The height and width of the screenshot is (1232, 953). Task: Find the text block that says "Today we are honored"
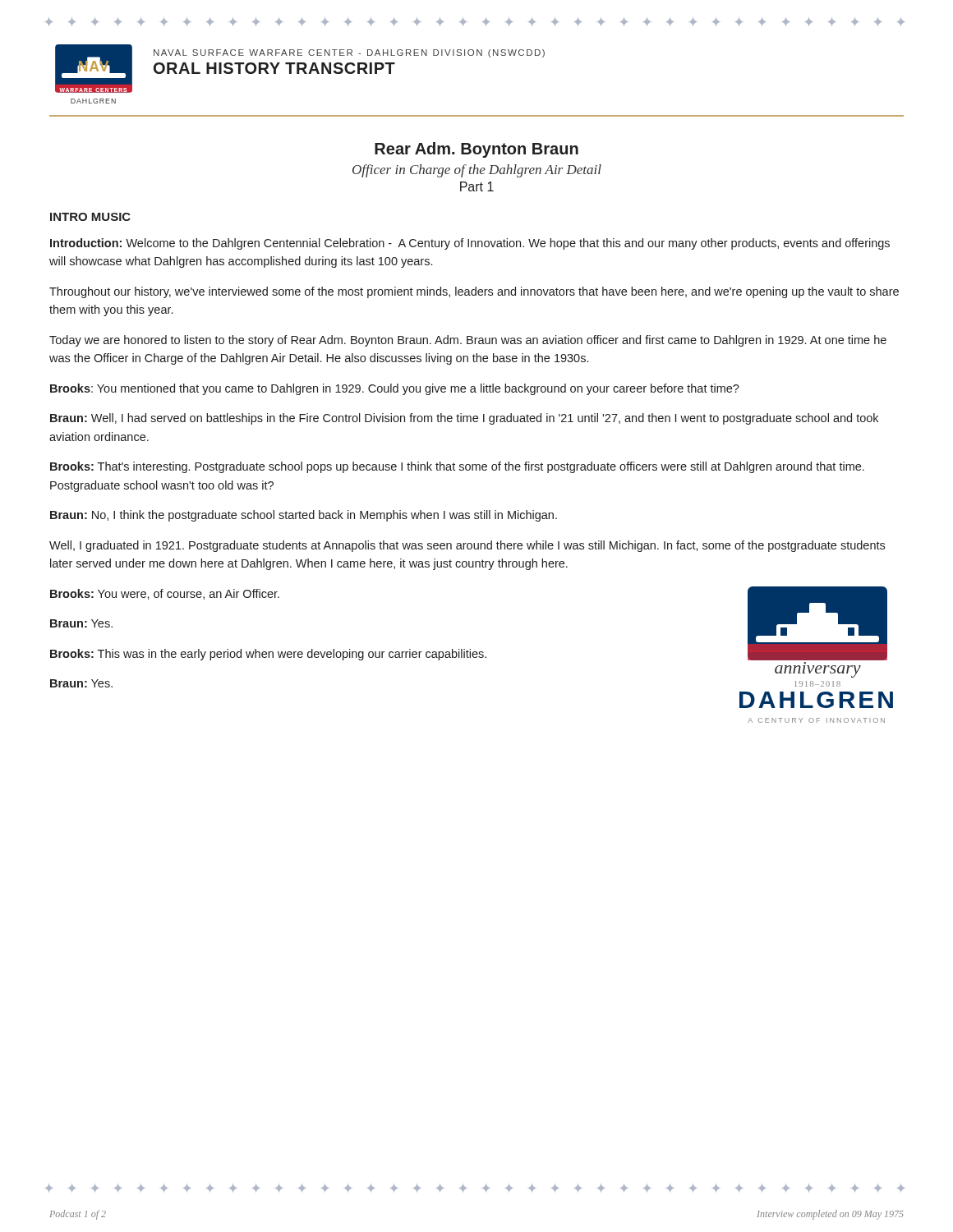point(468,349)
